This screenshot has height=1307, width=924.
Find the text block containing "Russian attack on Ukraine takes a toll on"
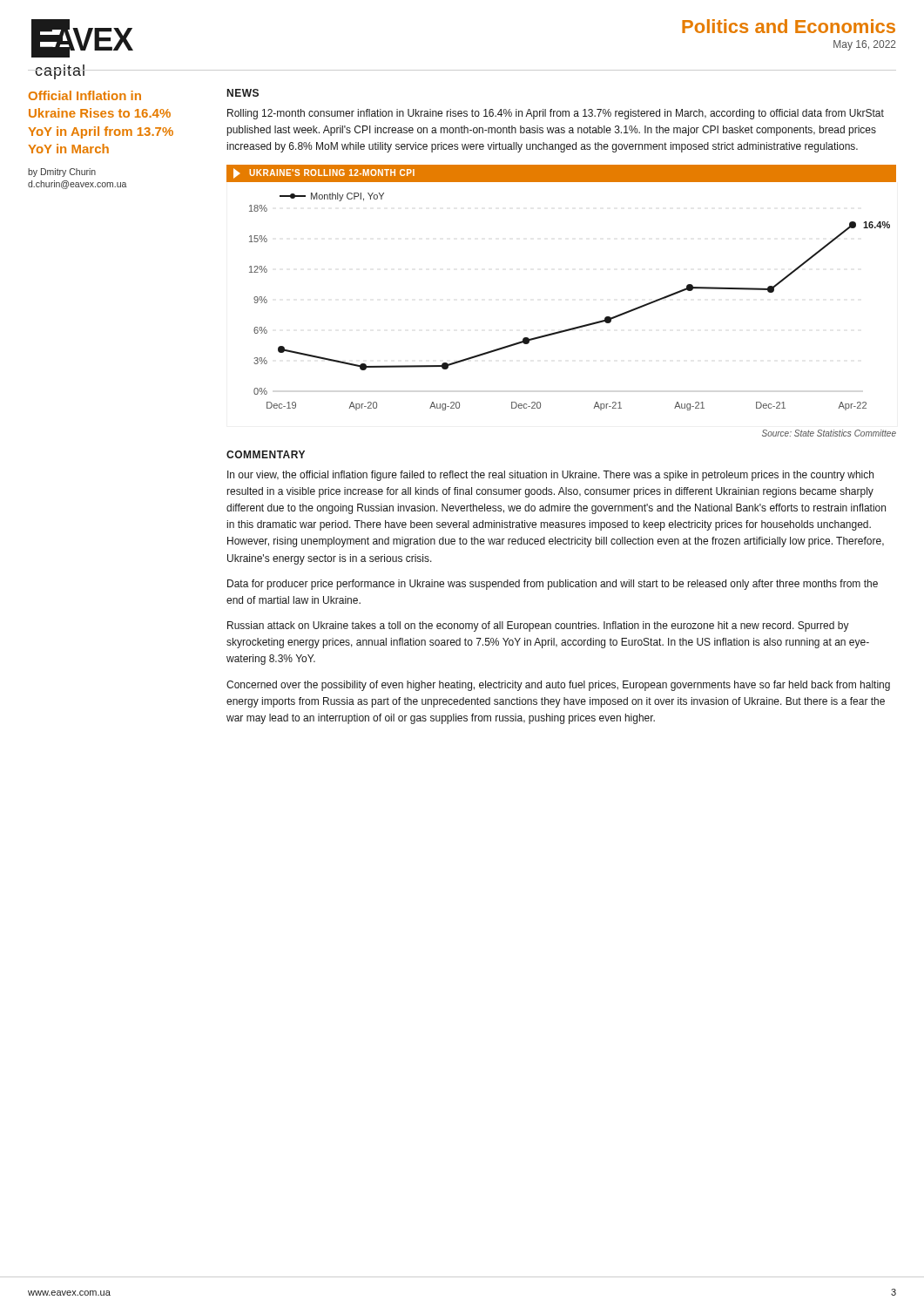(x=561, y=643)
